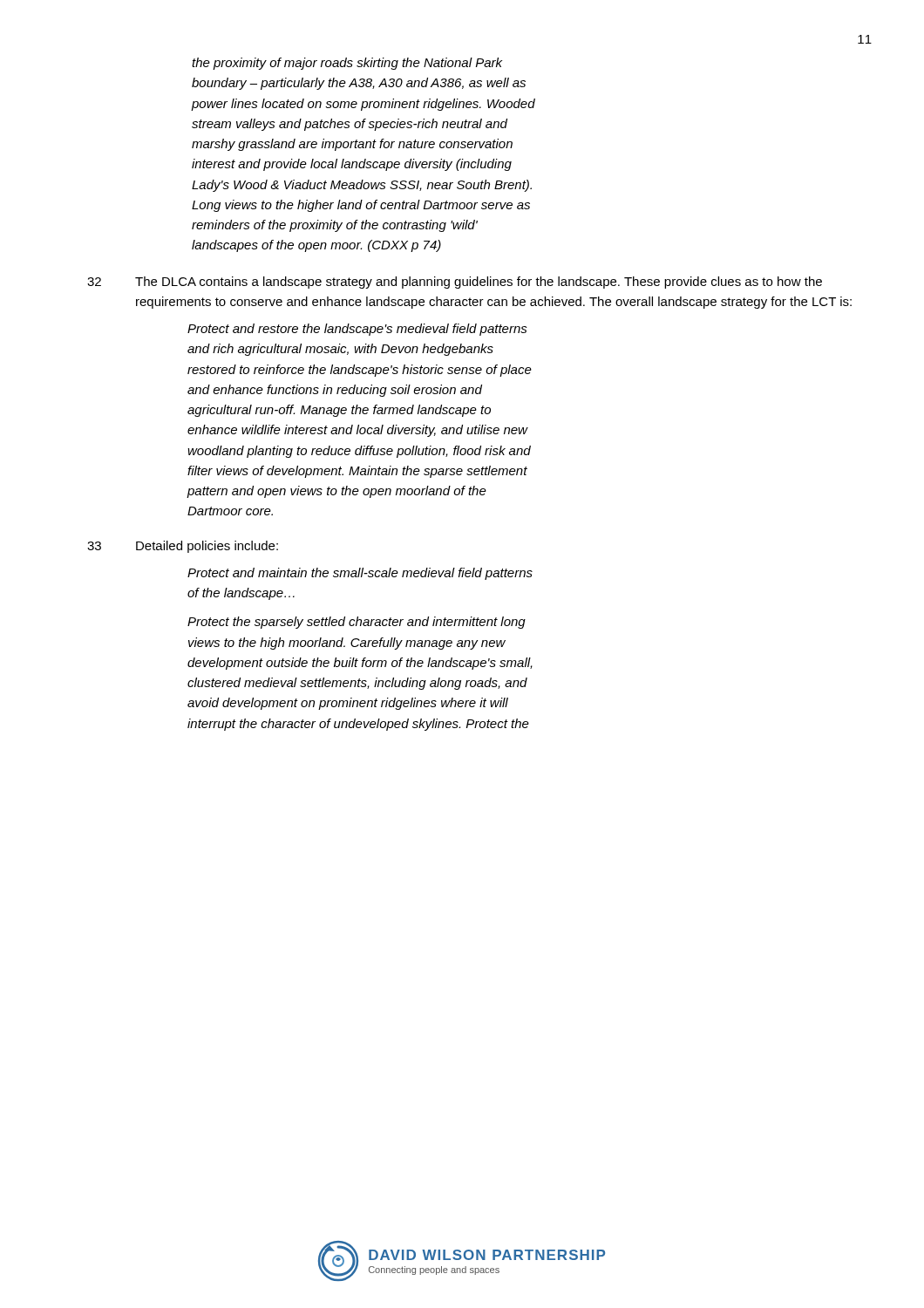This screenshot has width=924, height=1308.
Task: Locate the block of text that opens with "Protect the sparsely settled character and"
Action: [361, 672]
